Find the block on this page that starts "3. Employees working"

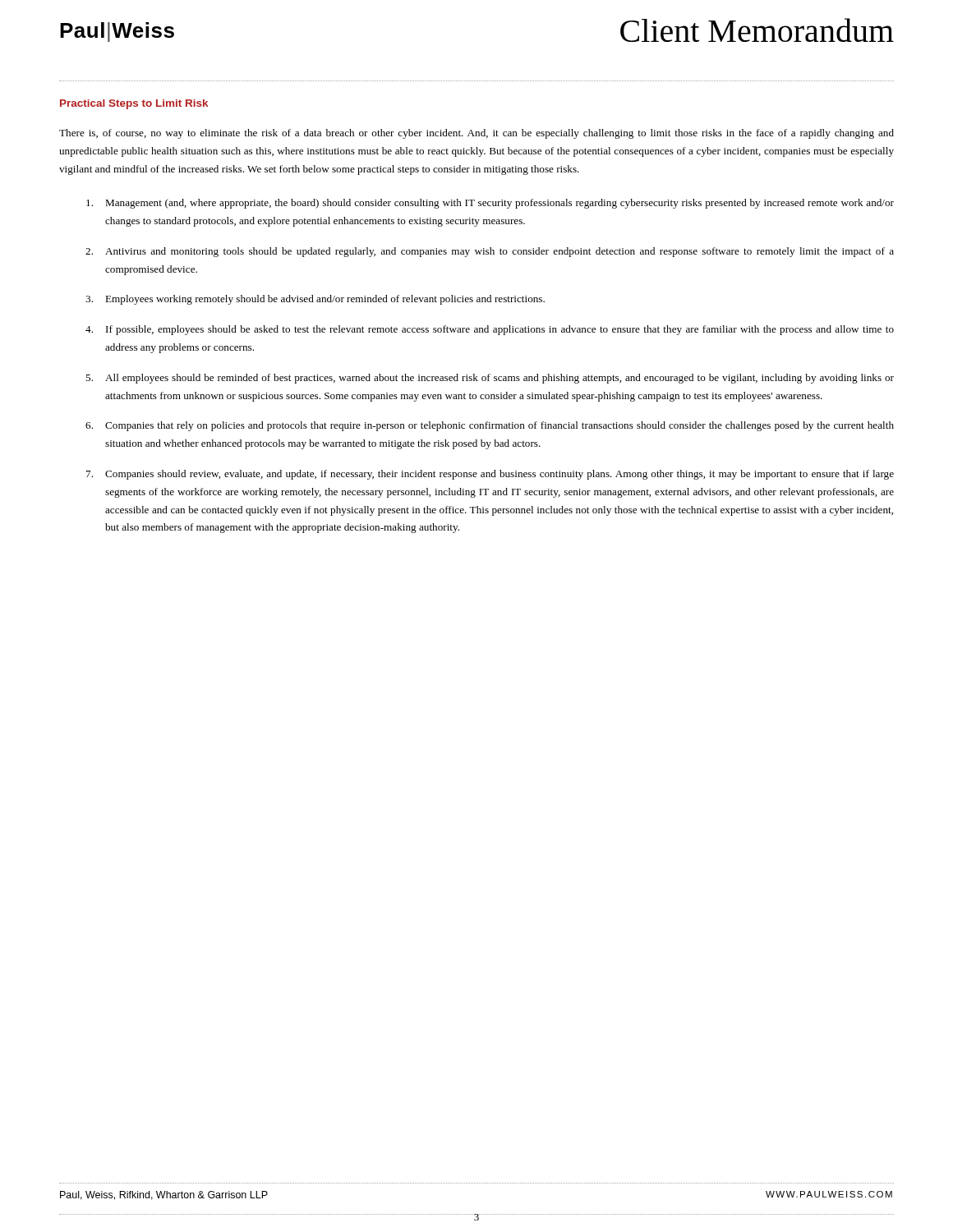point(476,299)
